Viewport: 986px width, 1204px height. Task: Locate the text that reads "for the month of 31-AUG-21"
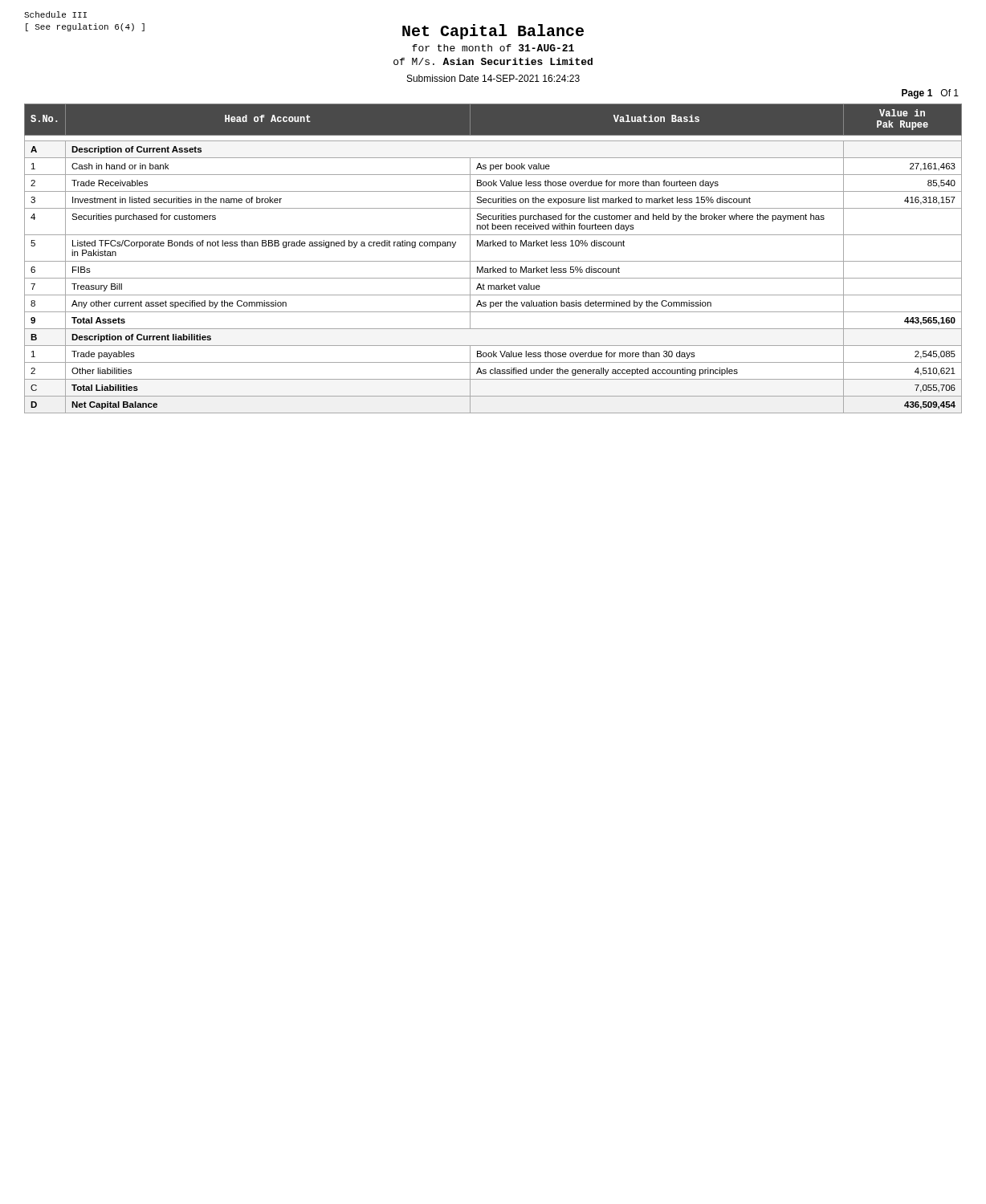click(493, 49)
